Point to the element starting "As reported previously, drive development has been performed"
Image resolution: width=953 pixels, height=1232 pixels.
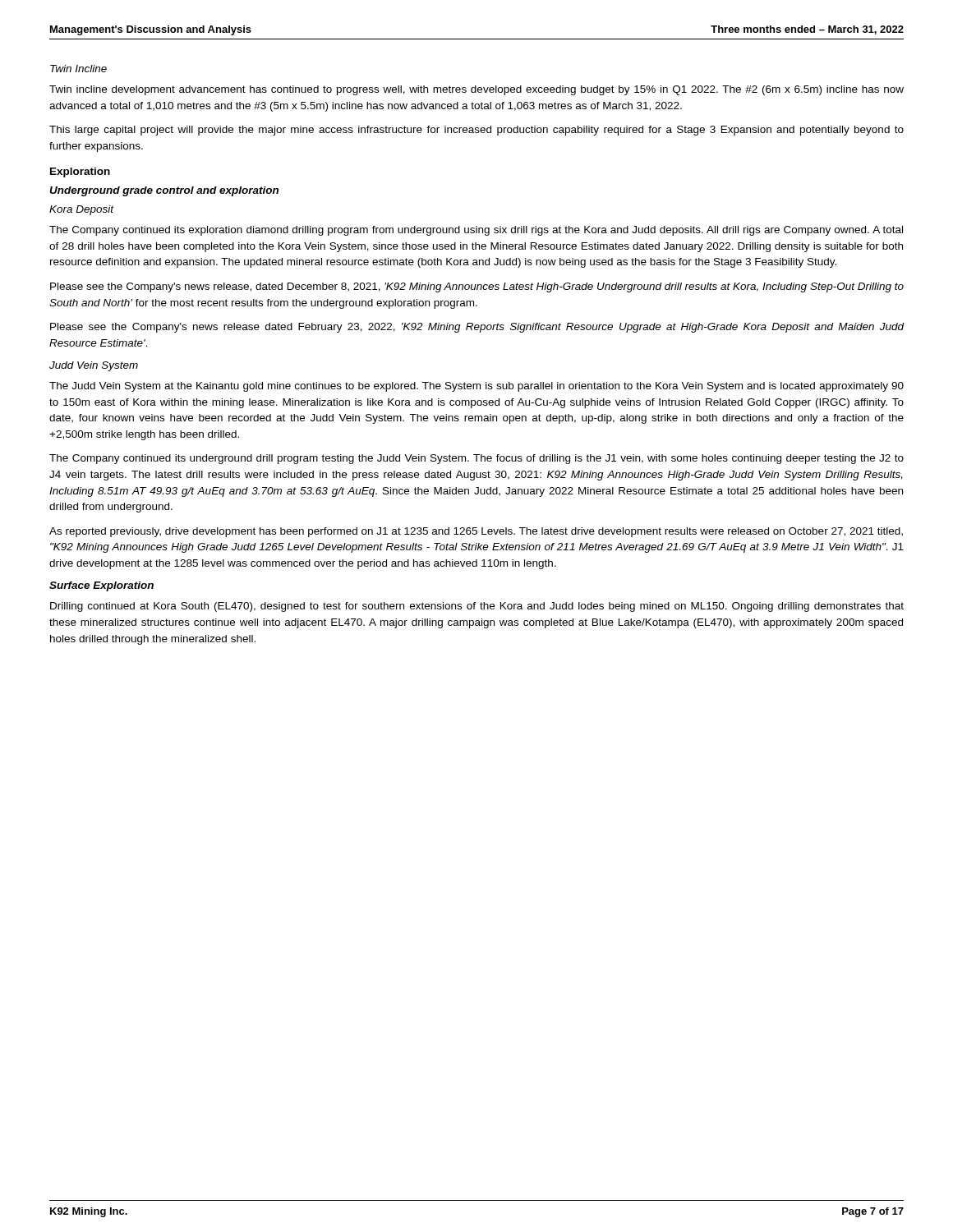pyautogui.click(x=476, y=547)
